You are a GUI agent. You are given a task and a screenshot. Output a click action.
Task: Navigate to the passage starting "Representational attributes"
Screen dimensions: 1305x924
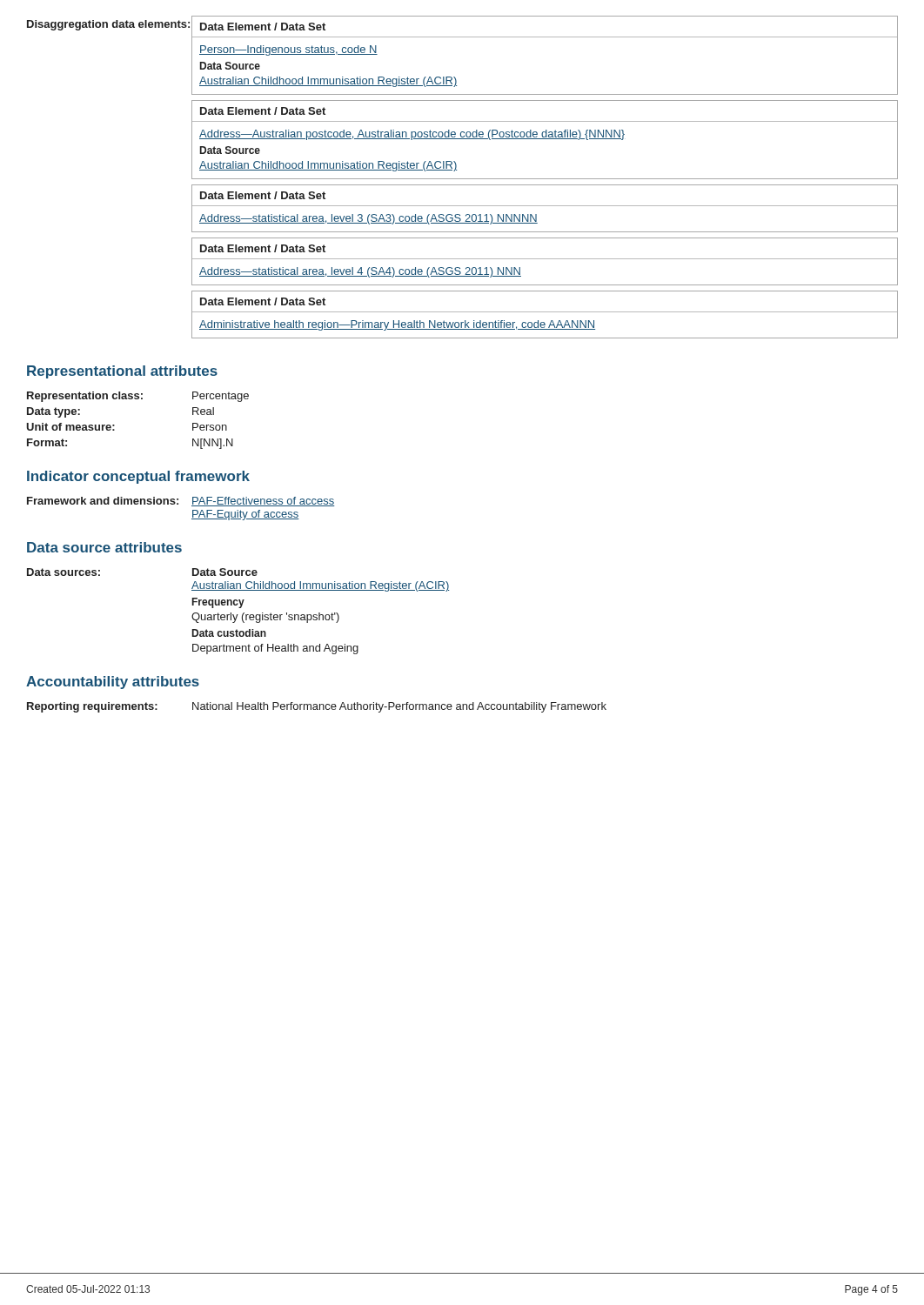(x=122, y=371)
